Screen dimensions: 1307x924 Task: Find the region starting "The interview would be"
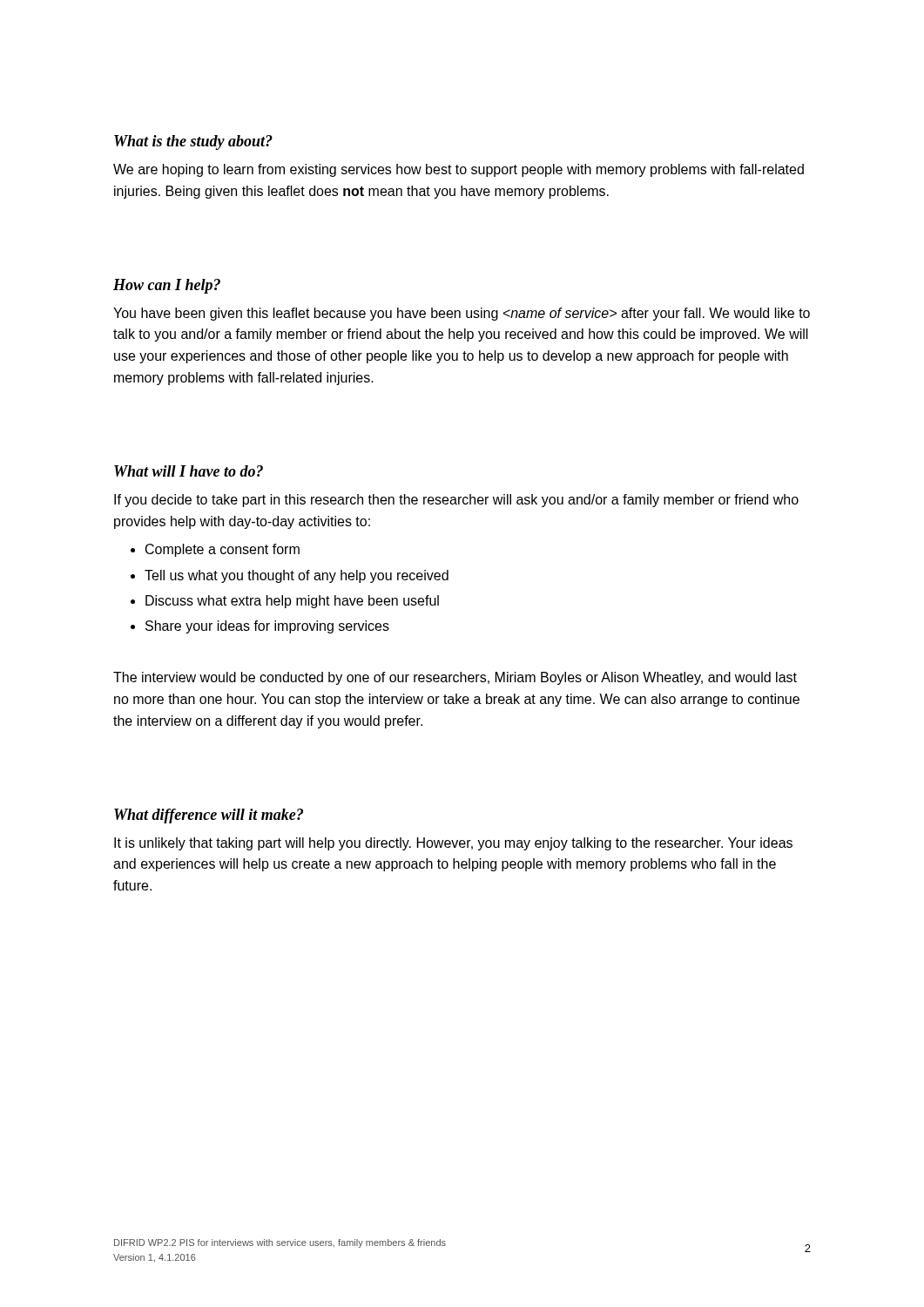[457, 699]
